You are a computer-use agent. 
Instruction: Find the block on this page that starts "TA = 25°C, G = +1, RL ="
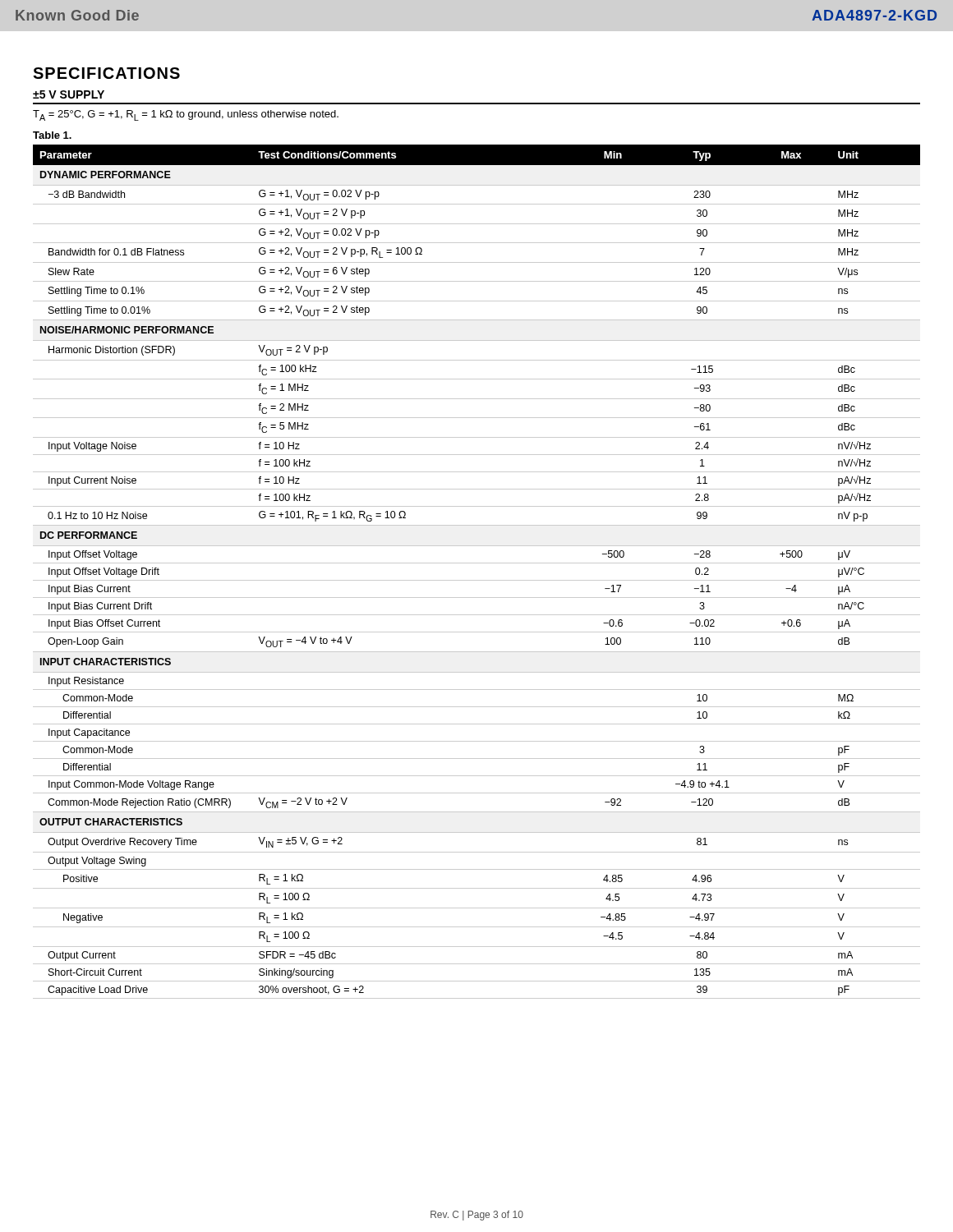pos(186,115)
